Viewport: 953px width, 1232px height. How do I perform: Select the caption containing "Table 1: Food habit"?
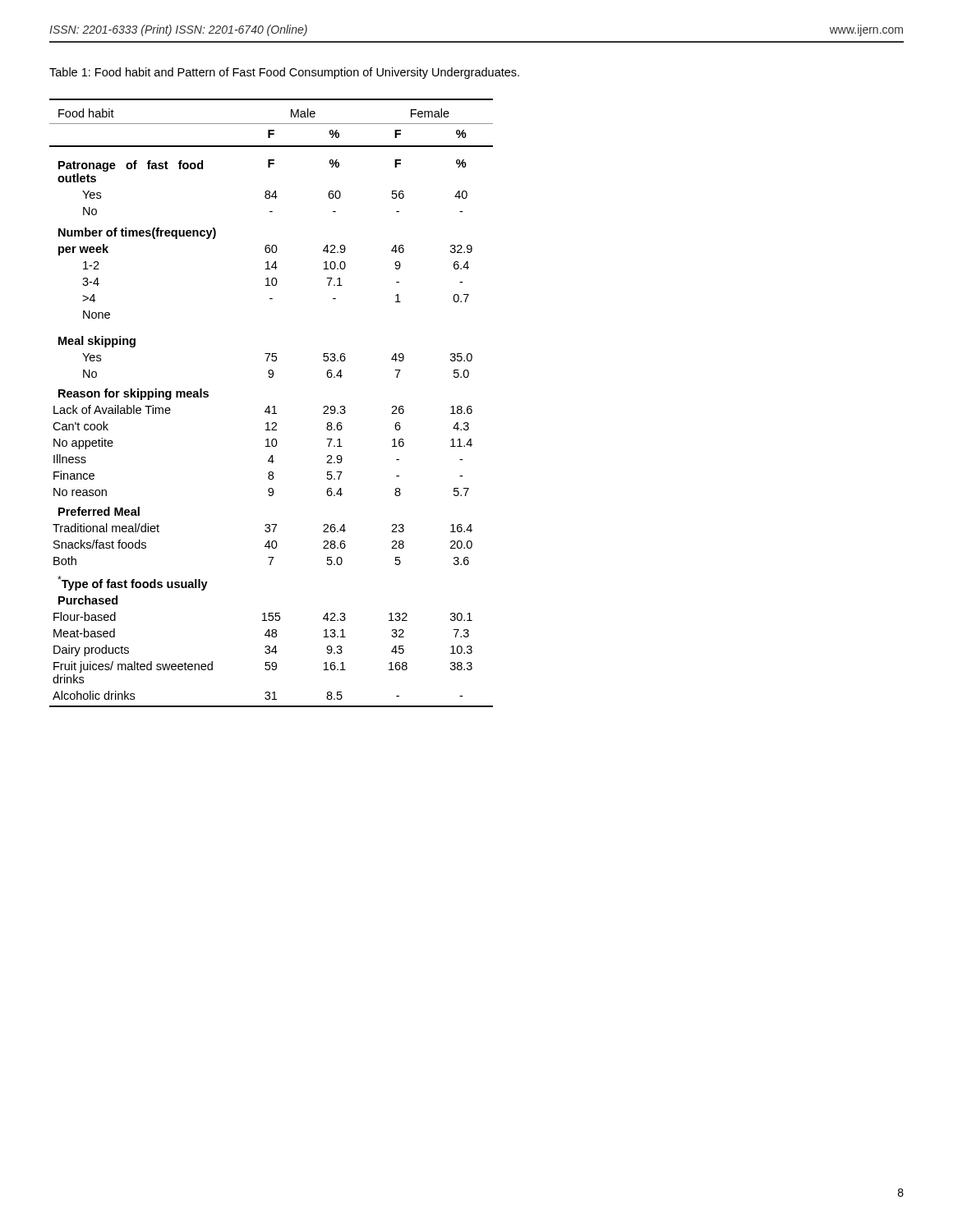(285, 72)
